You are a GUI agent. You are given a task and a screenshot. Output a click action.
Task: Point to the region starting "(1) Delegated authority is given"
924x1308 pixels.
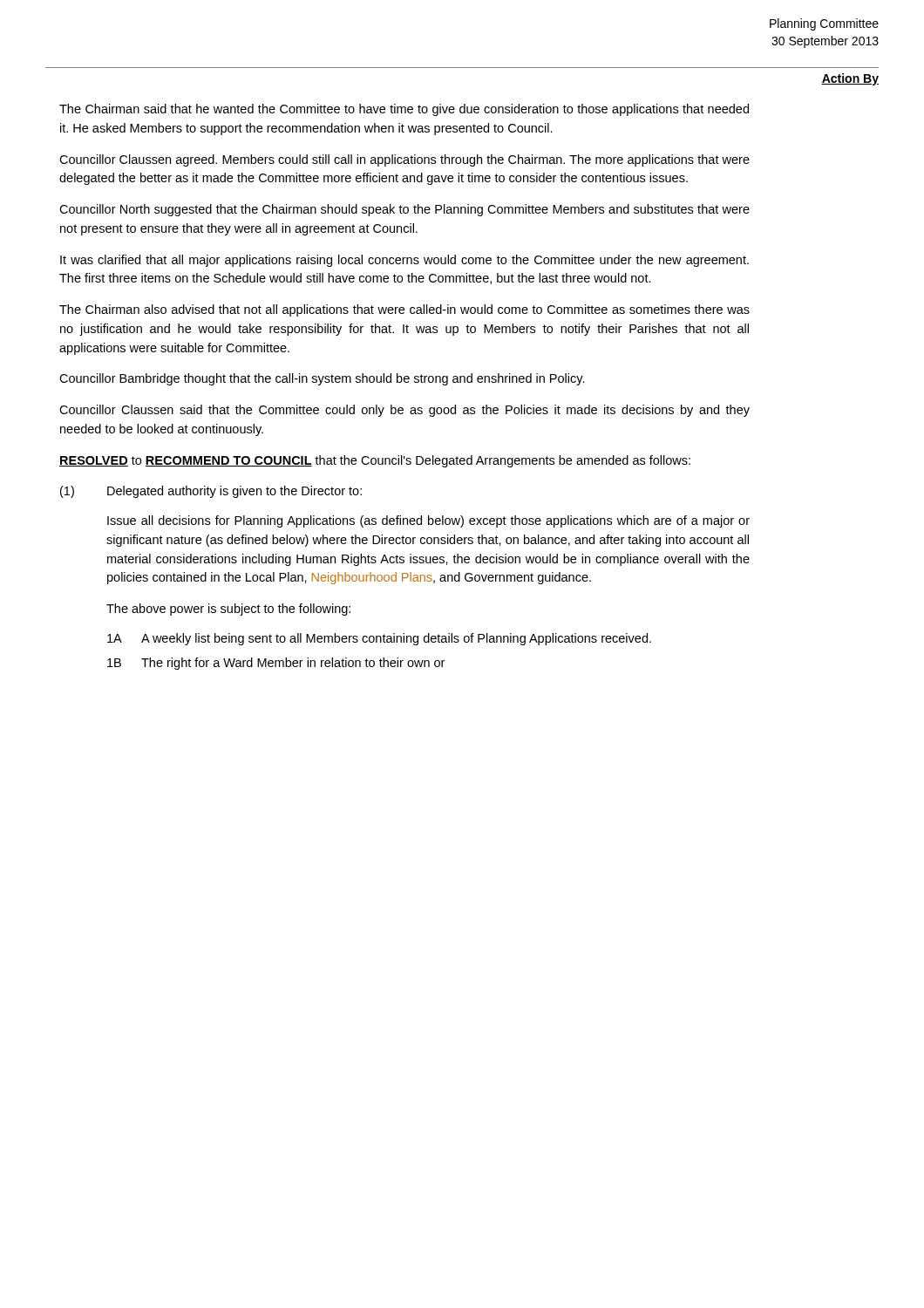[x=404, y=580]
